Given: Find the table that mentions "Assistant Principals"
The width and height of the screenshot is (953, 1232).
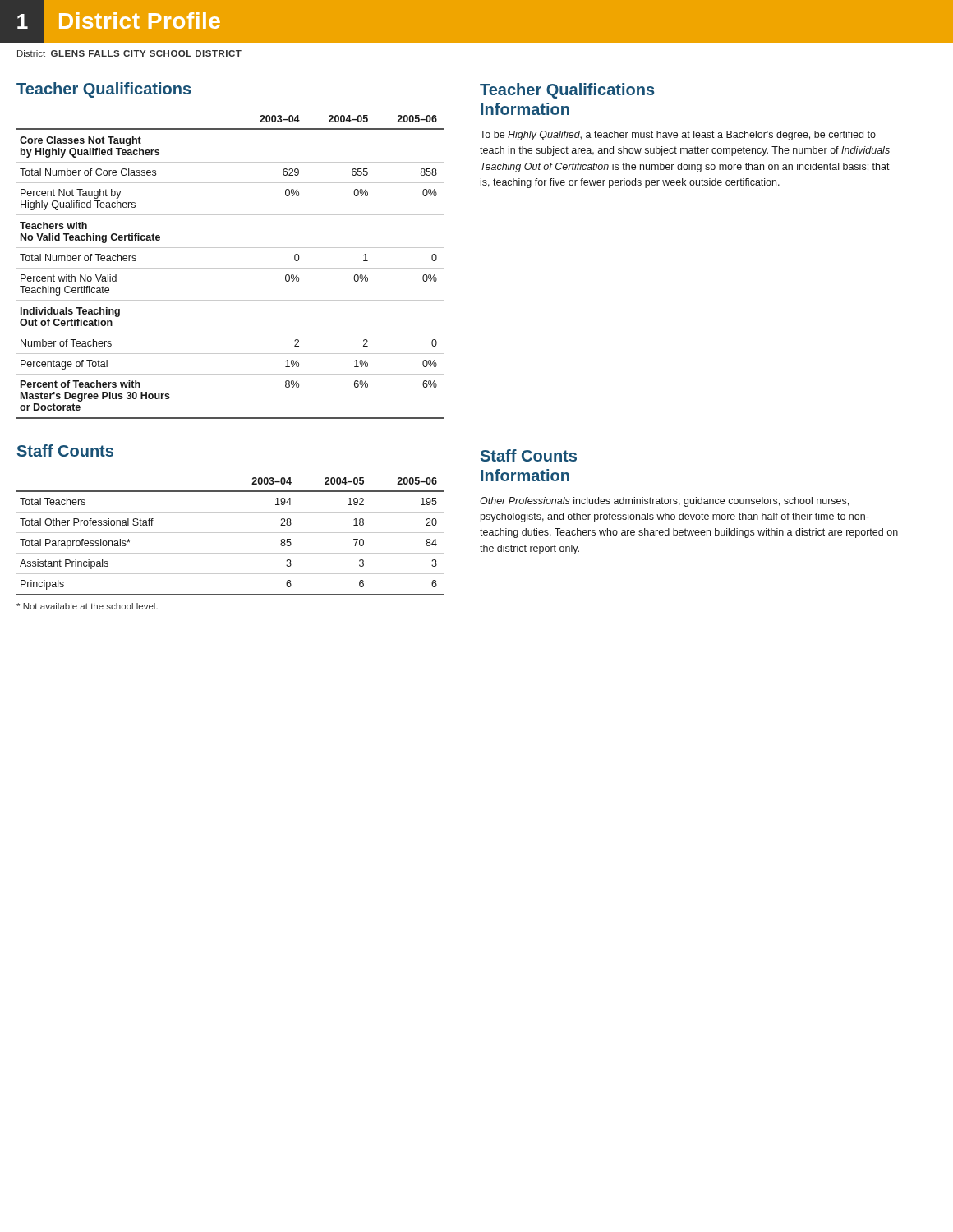Looking at the screenshot, I should coord(230,534).
